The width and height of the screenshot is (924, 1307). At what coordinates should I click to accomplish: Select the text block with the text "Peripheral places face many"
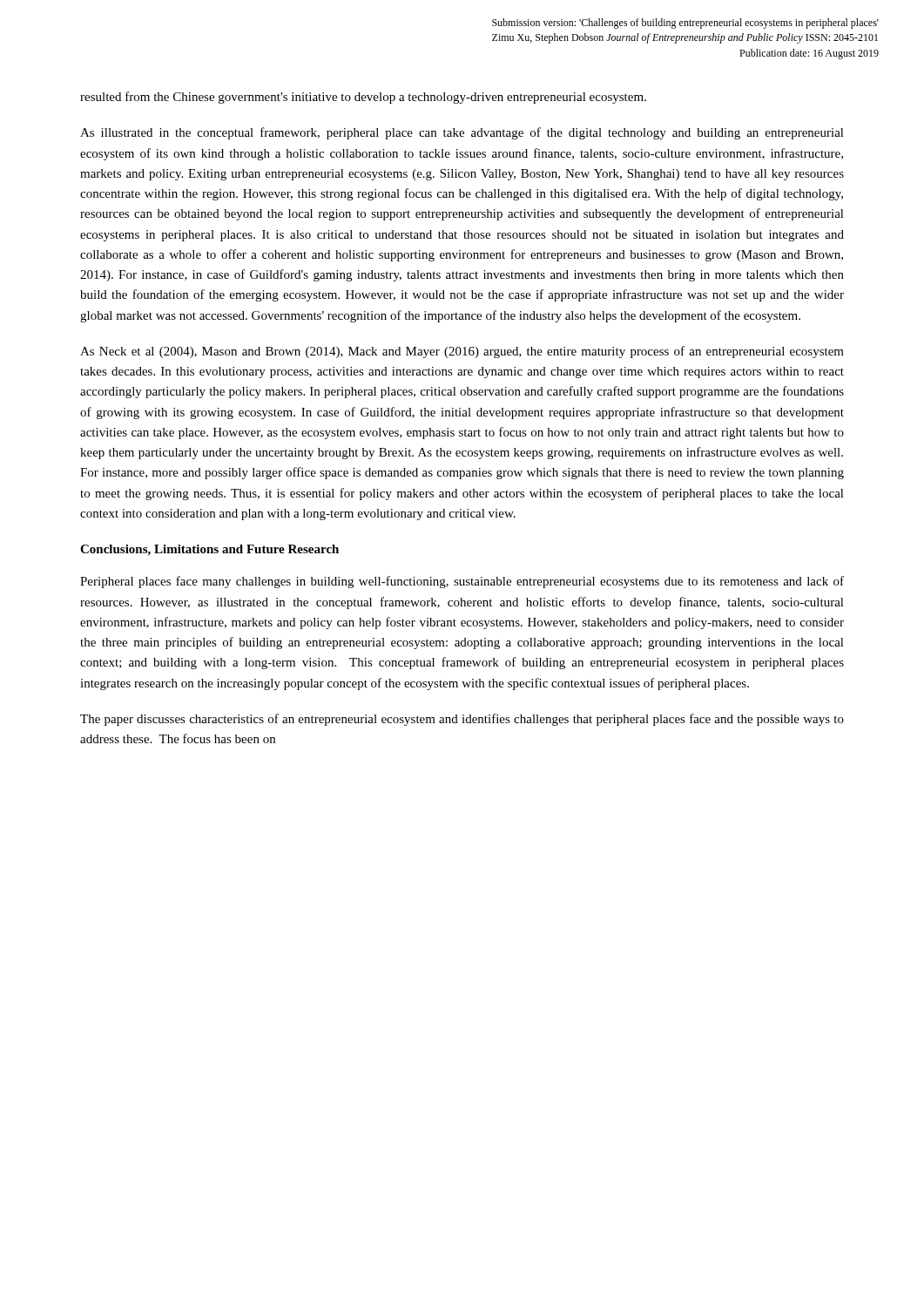(462, 633)
